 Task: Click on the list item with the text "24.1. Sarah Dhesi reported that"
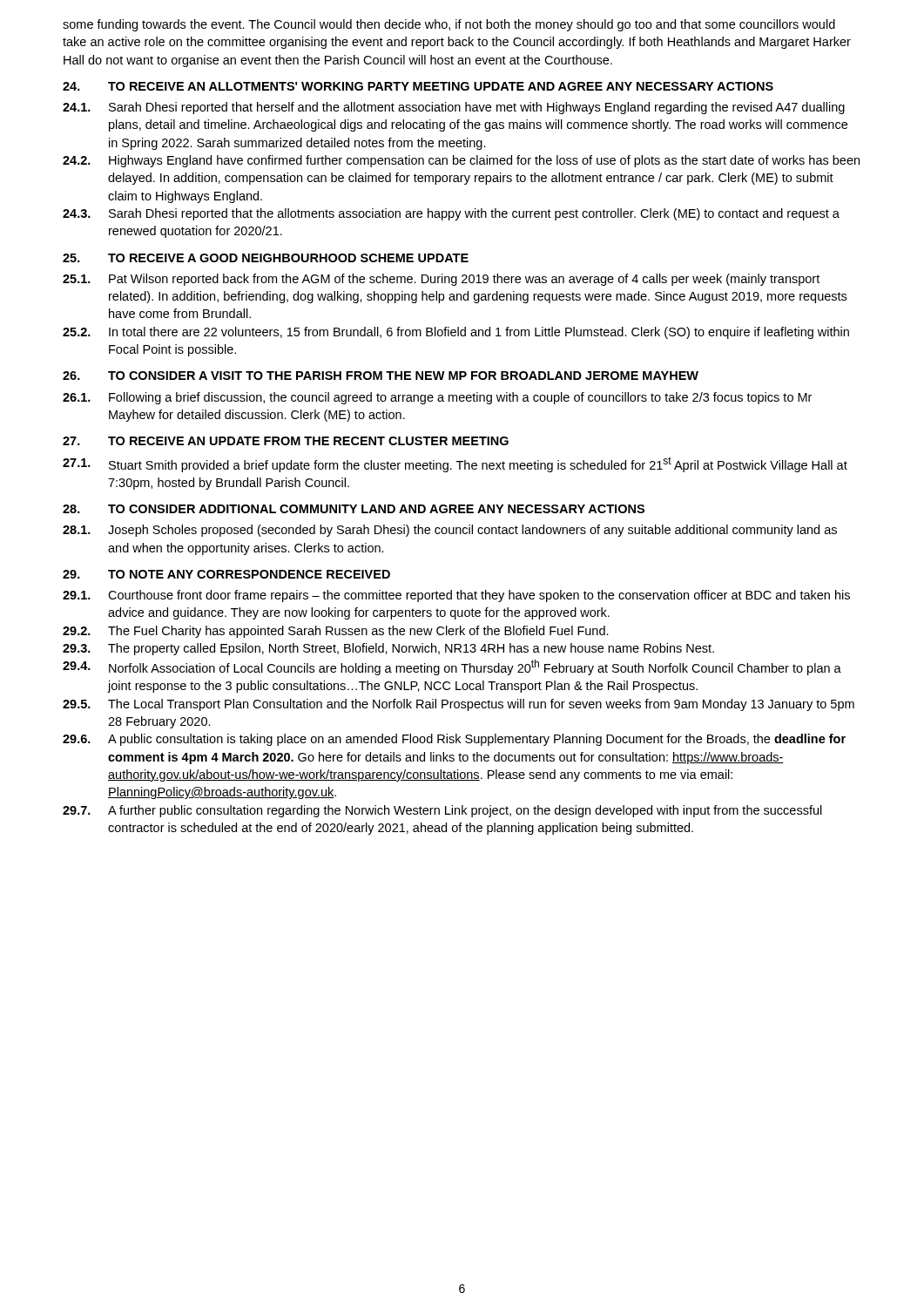pyautogui.click(x=462, y=125)
